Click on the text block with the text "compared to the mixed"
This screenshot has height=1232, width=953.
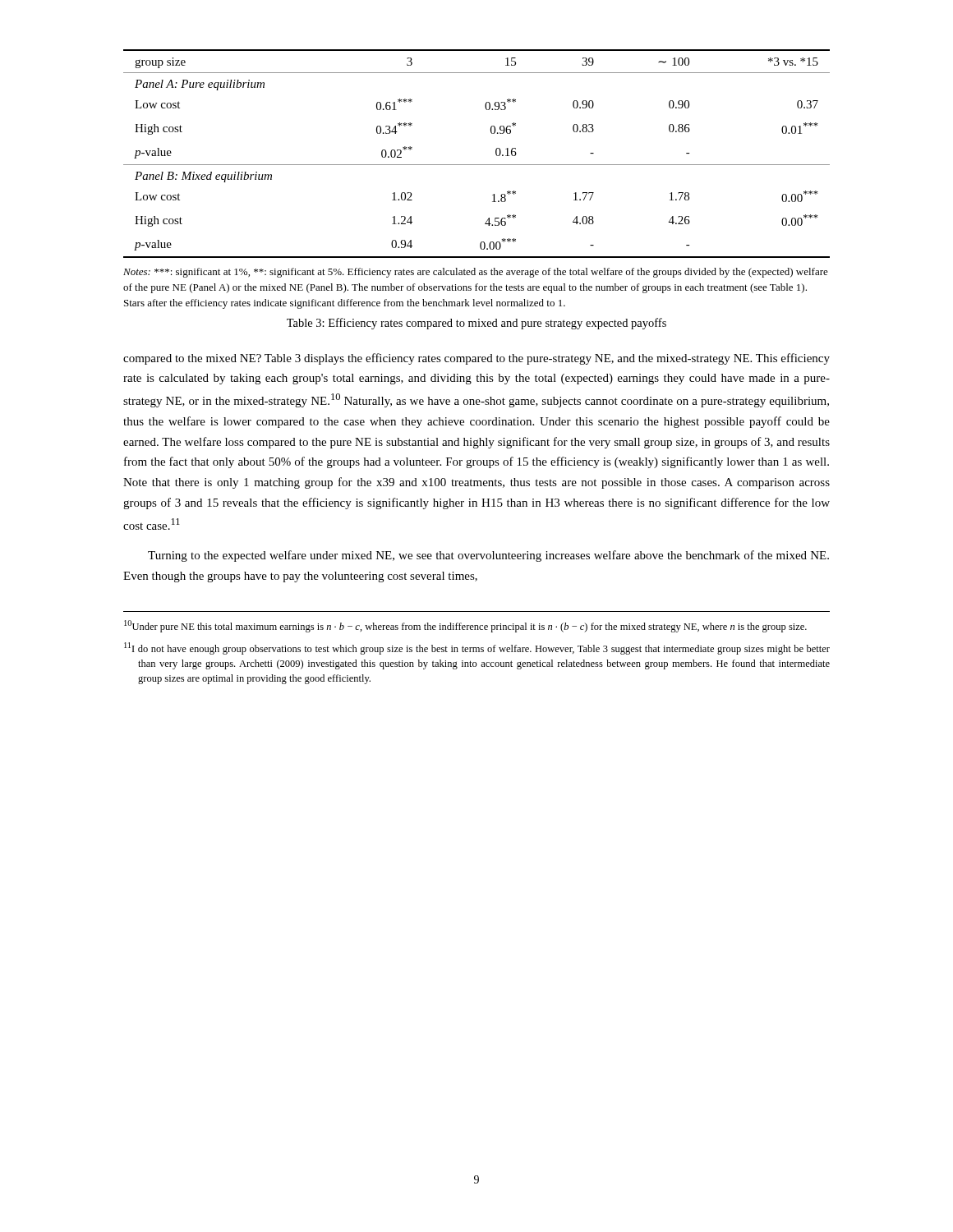pos(476,441)
